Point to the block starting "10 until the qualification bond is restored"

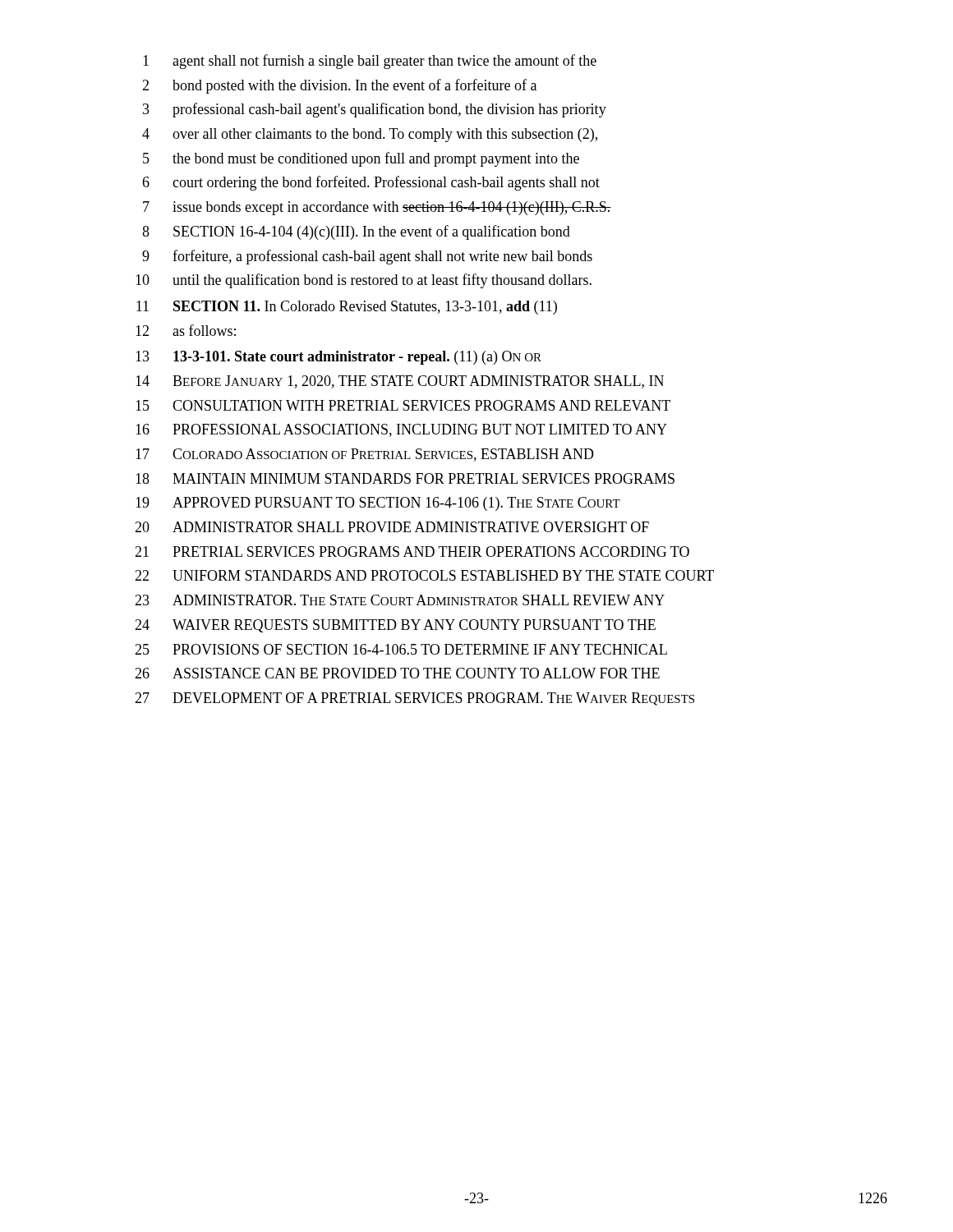[x=497, y=281]
